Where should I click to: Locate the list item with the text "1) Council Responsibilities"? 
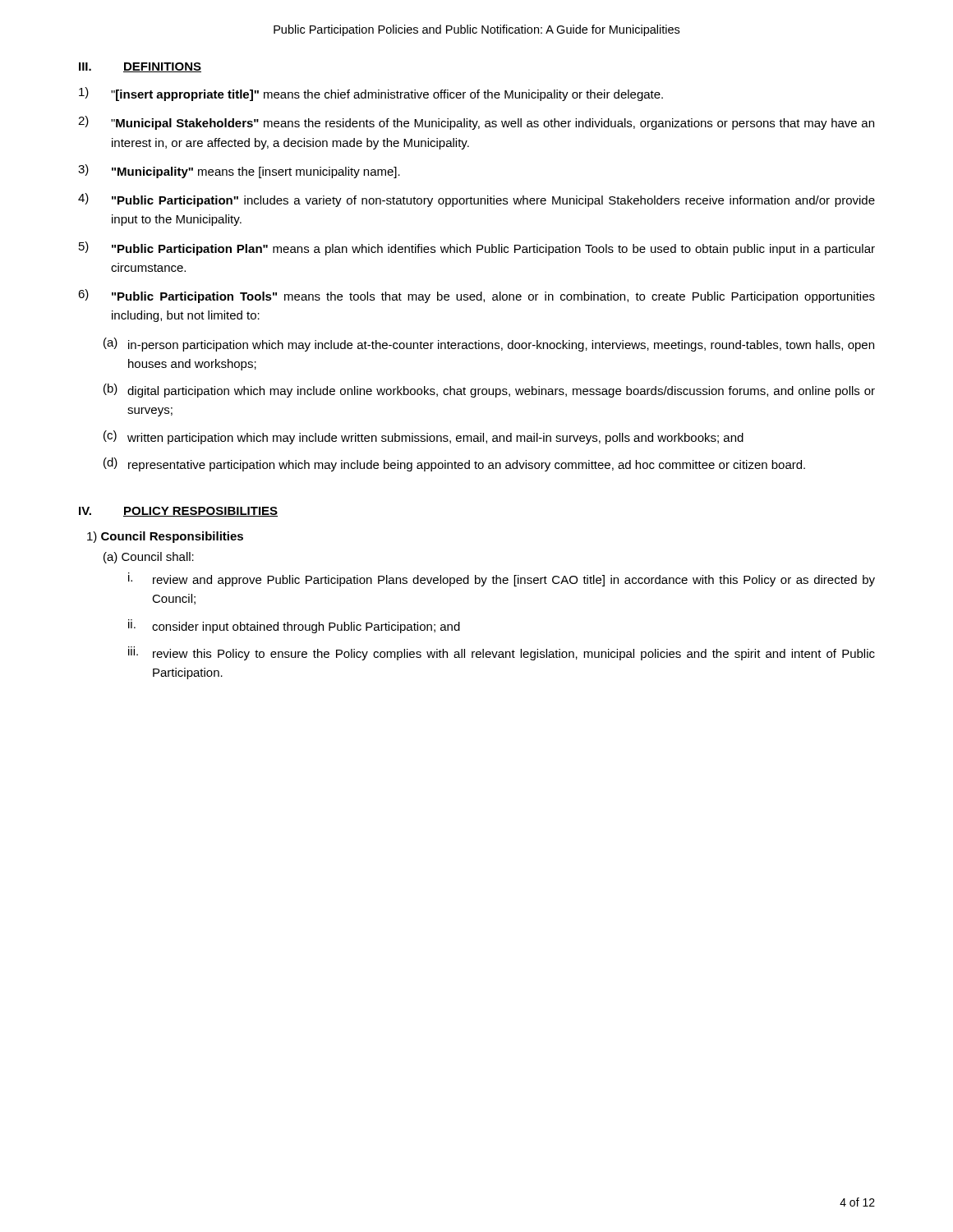pyautogui.click(x=165, y=536)
